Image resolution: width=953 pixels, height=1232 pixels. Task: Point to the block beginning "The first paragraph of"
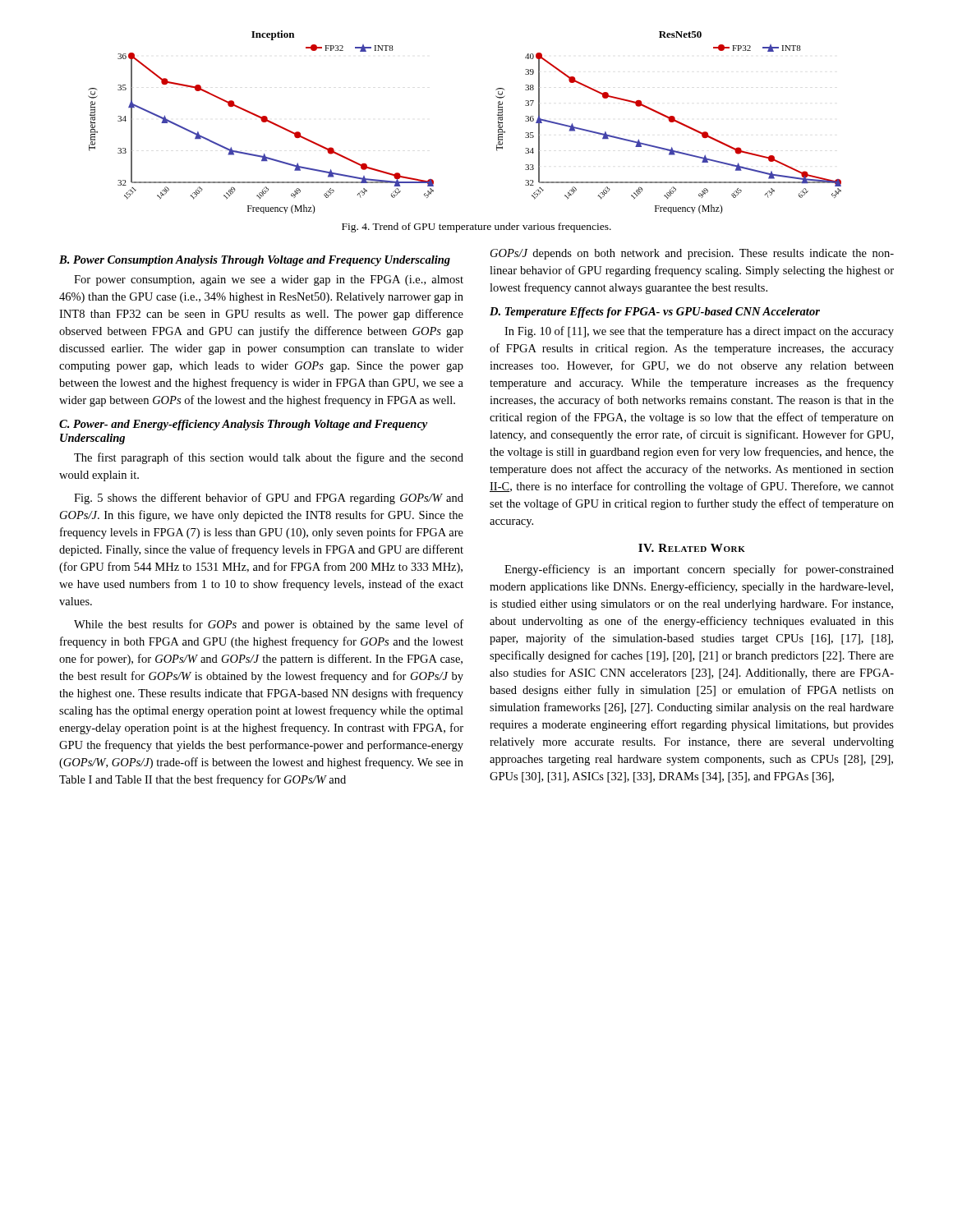[261, 619]
